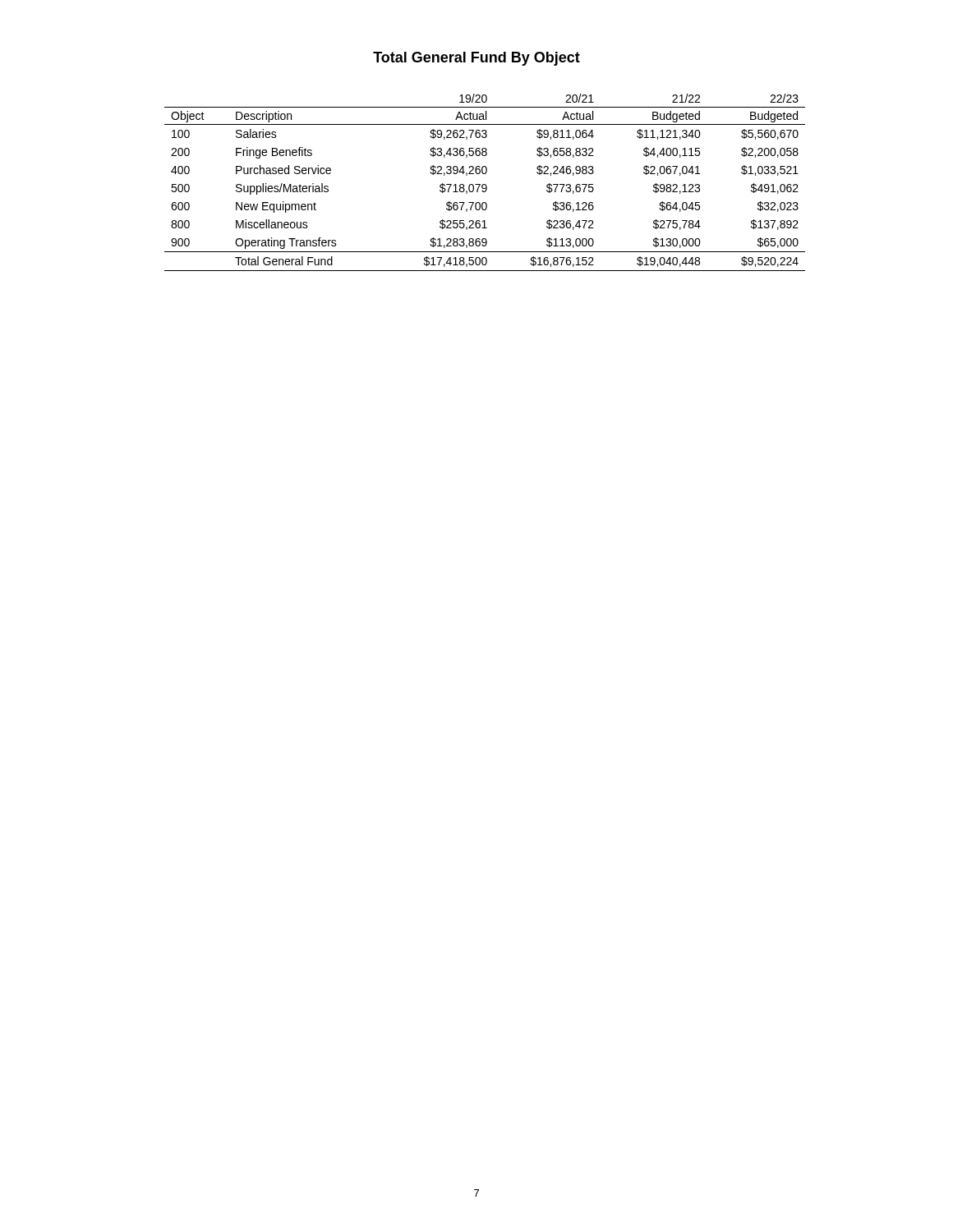Select the table that reads "New Equipment"
Screen dimensions: 1232x953
click(485, 181)
